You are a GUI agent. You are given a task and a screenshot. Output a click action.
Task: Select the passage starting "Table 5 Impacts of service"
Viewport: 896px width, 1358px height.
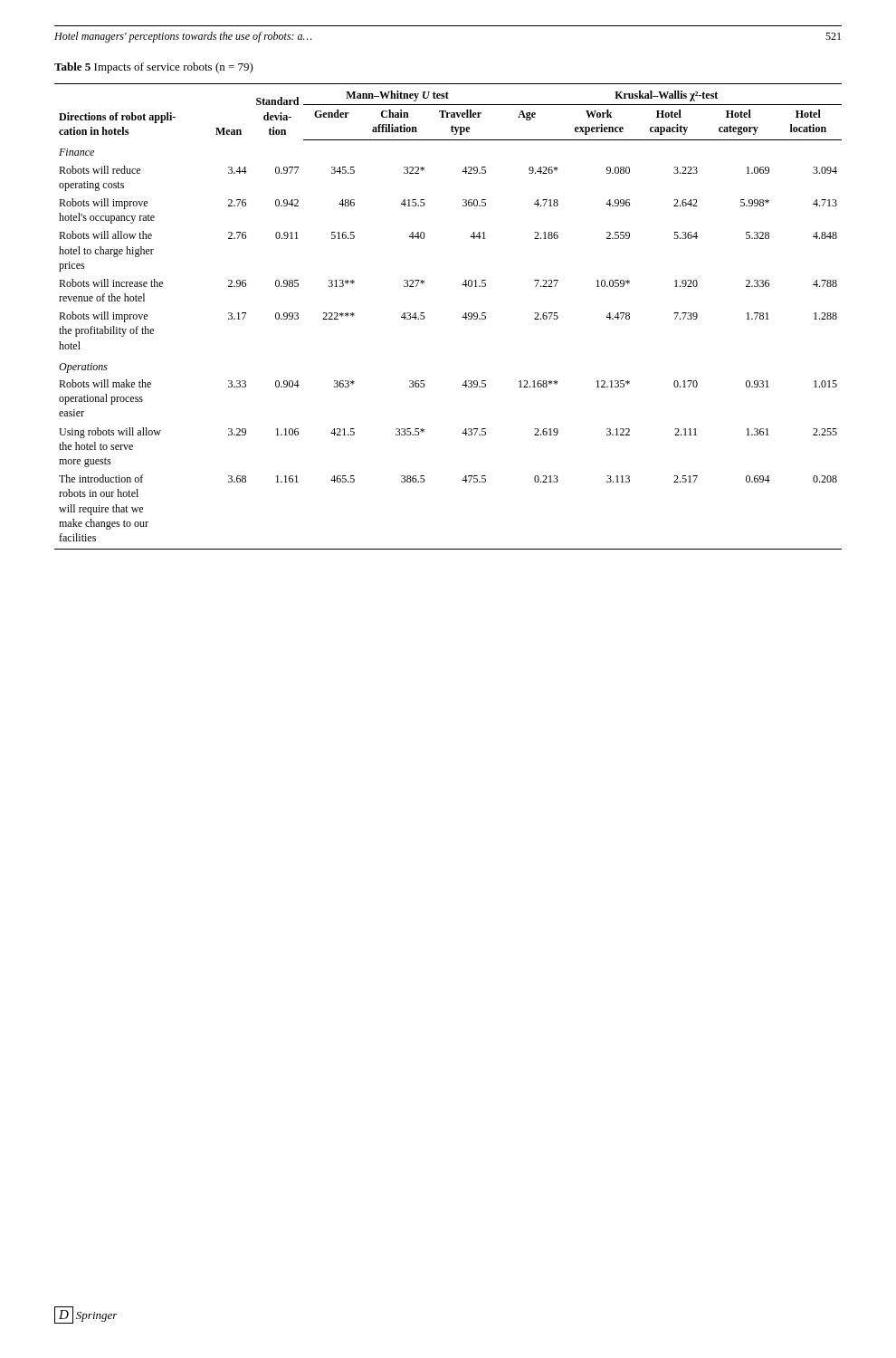(x=154, y=67)
